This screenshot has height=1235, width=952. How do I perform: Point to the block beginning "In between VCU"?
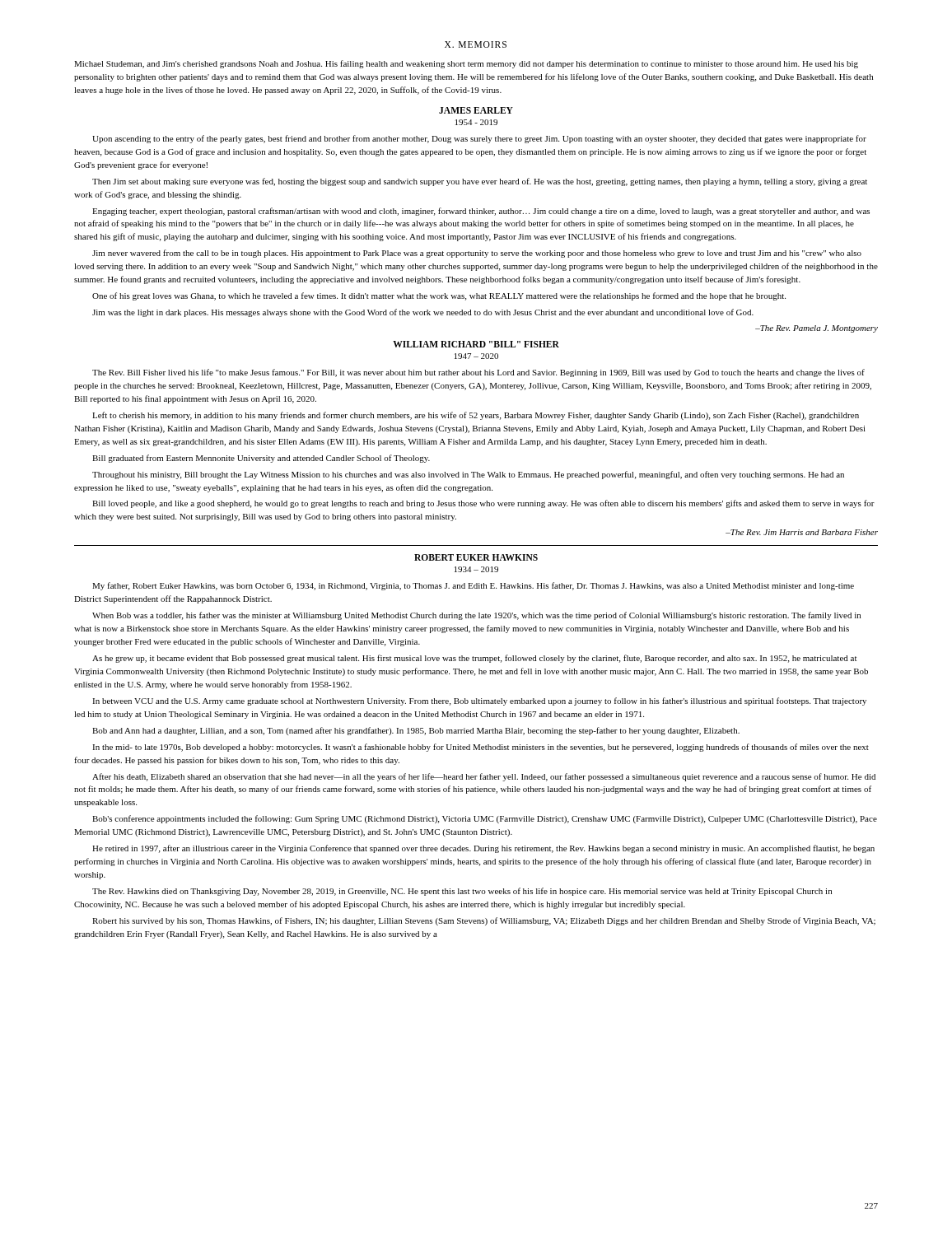(x=476, y=708)
